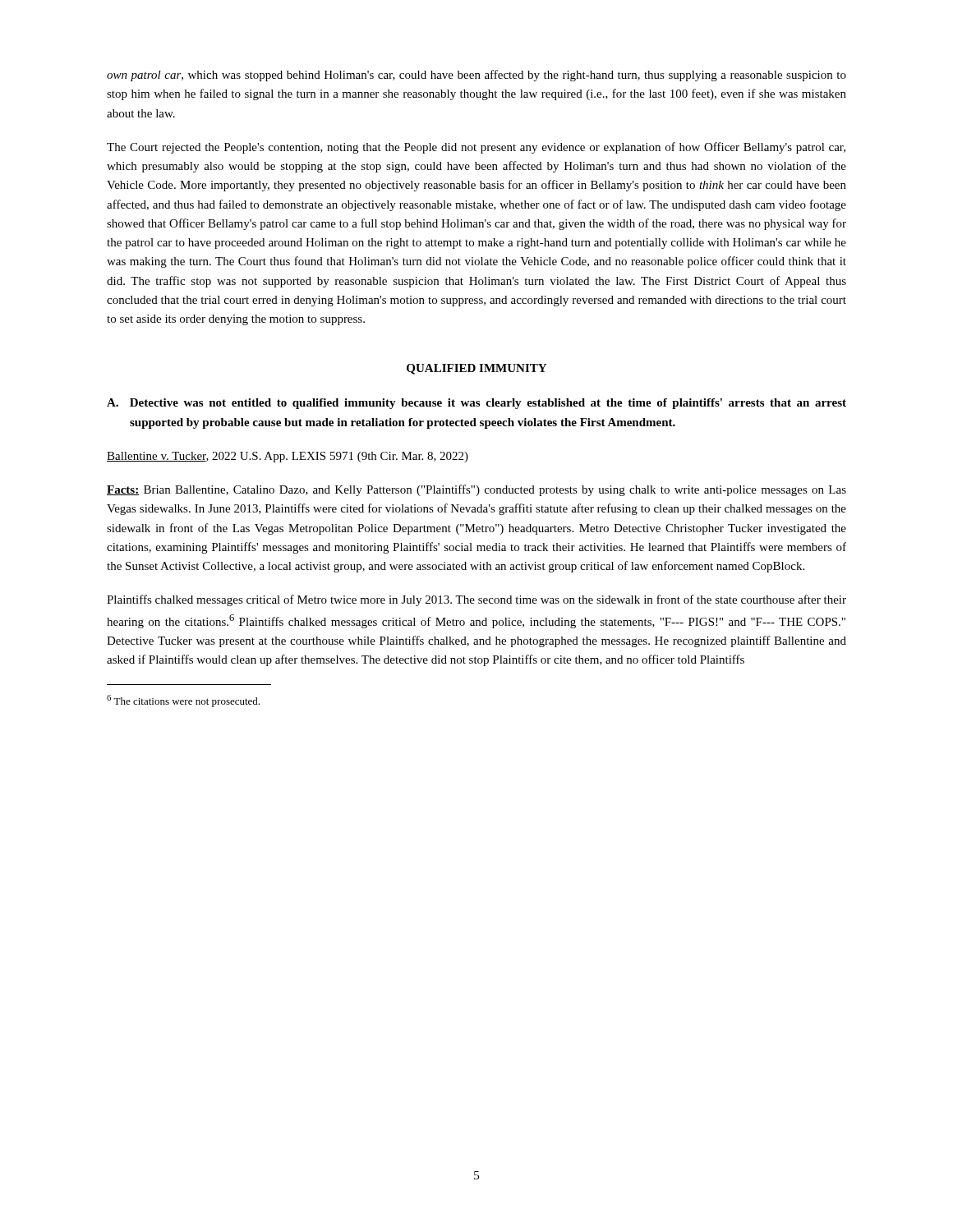Click the passage that begins "Plaintiffs chalked messages critical of Metro"
The image size is (953, 1232).
click(476, 630)
